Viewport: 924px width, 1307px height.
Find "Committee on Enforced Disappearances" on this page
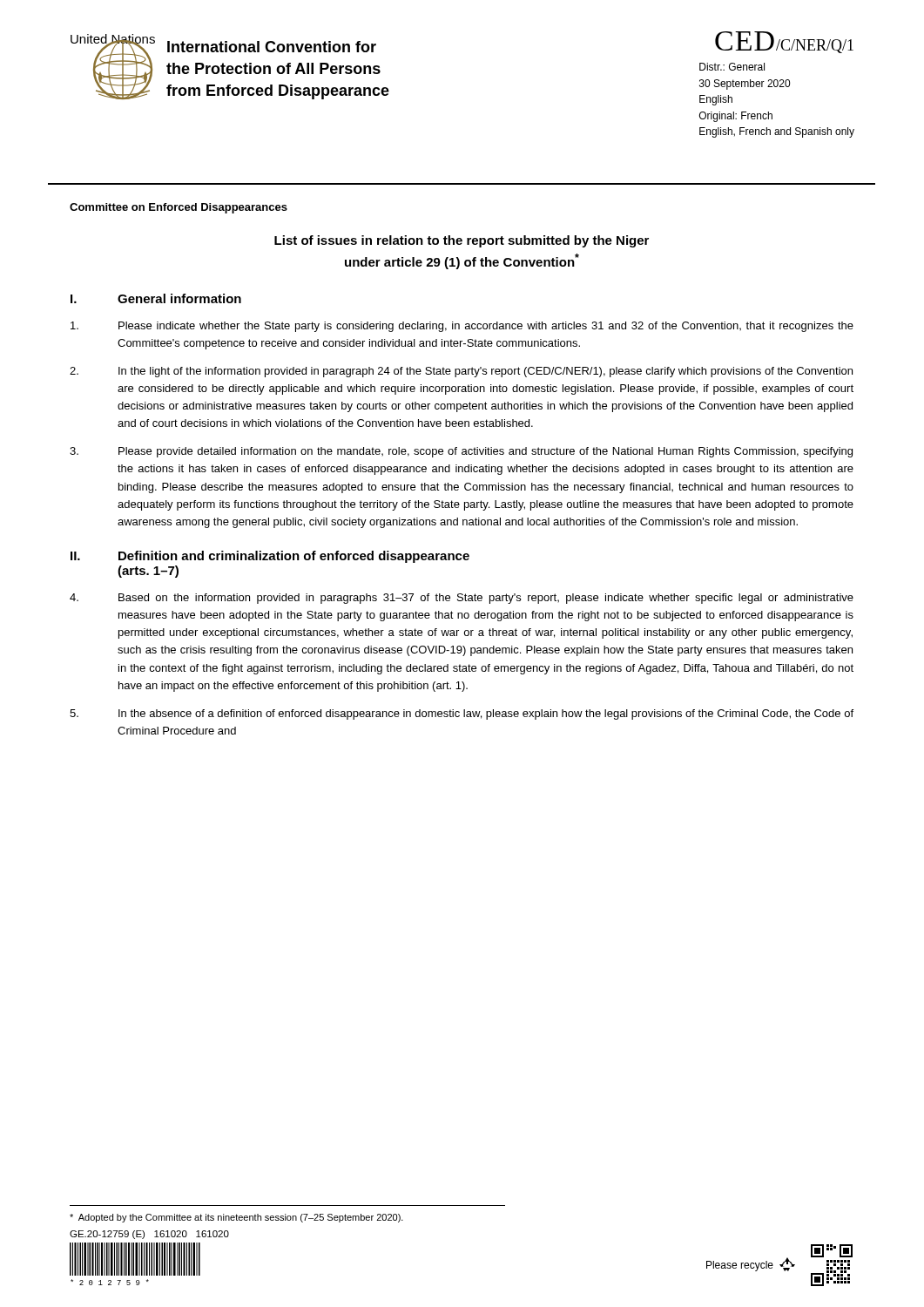pyautogui.click(x=179, y=207)
